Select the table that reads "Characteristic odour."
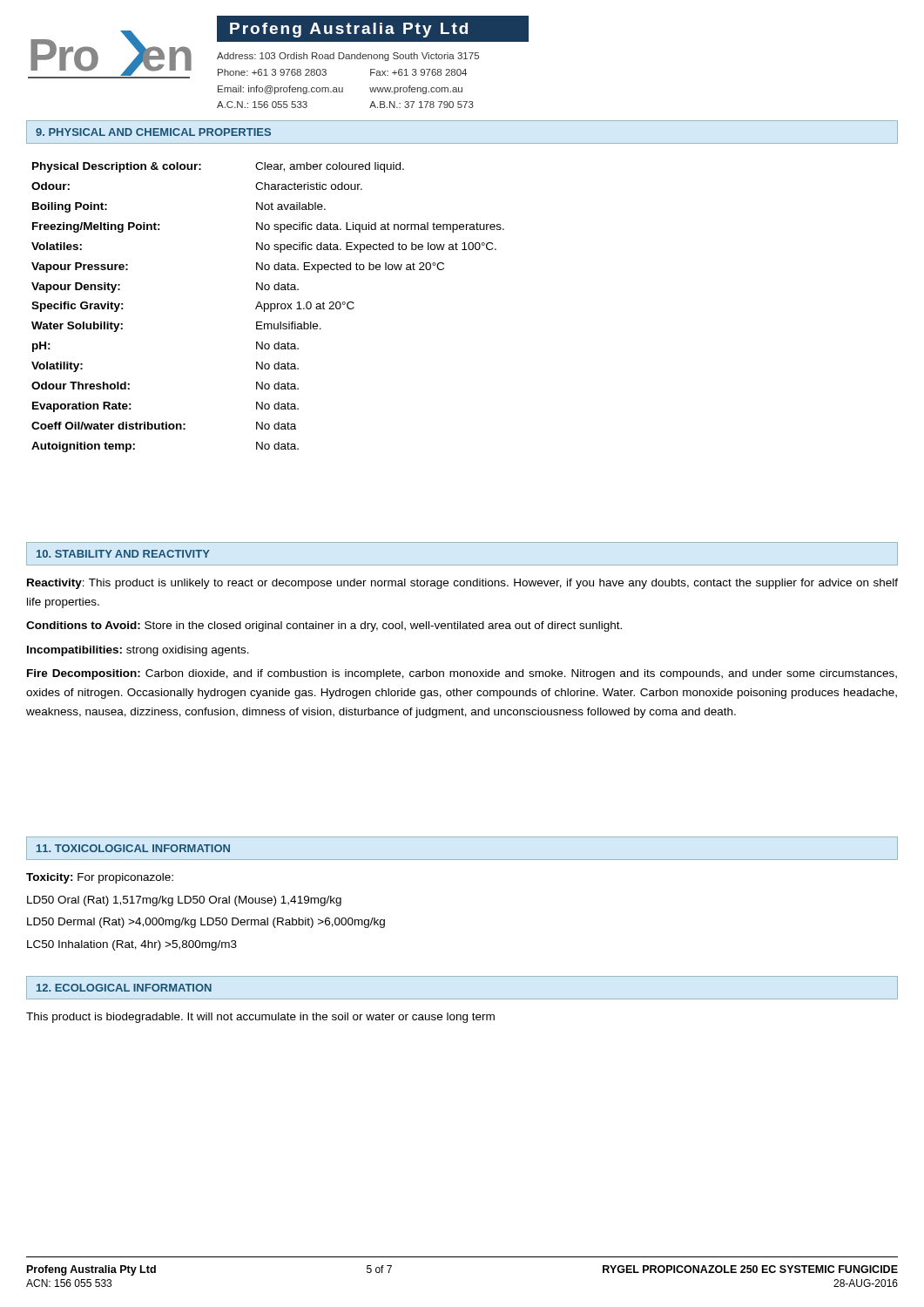 coord(462,305)
